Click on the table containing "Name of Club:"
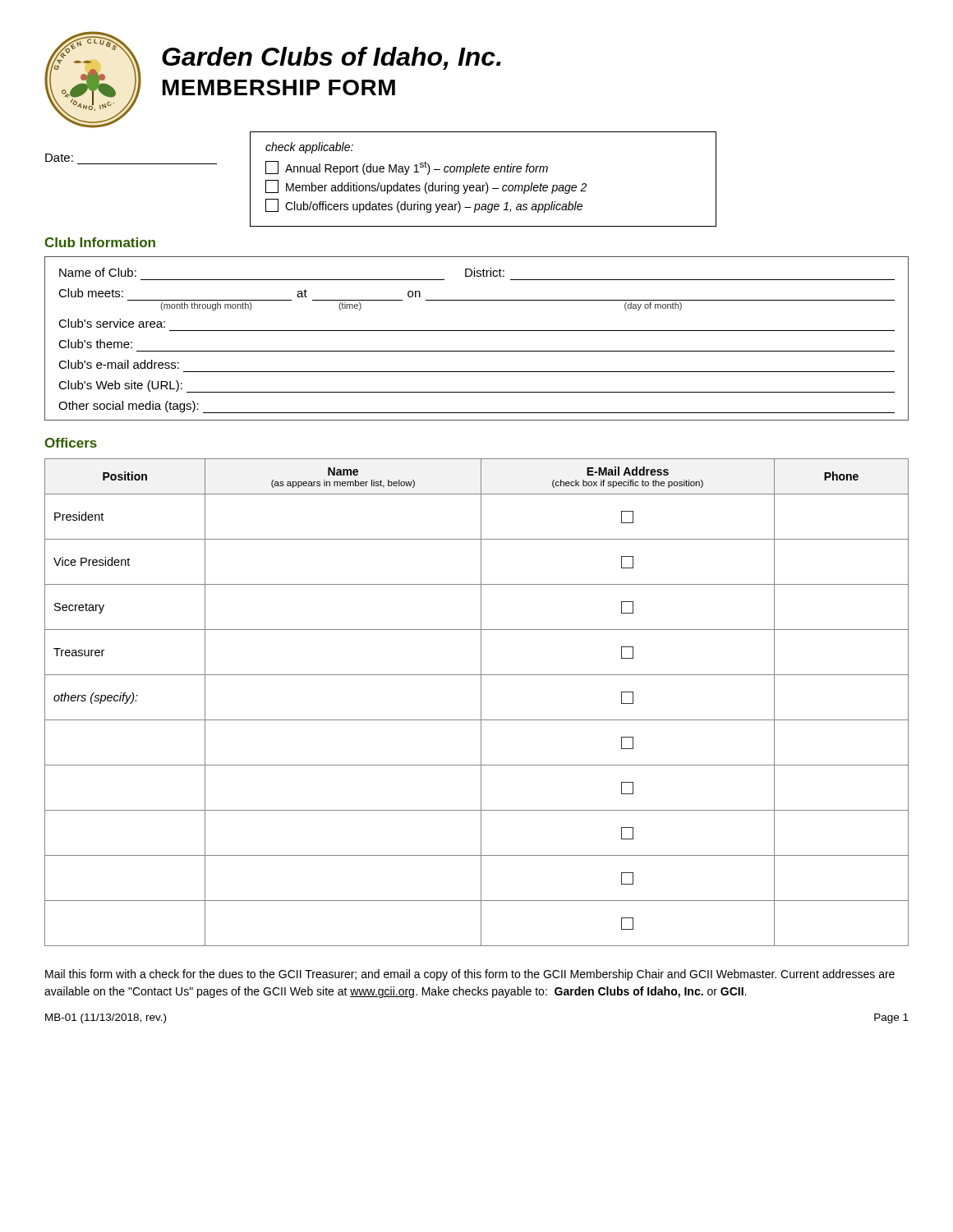This screenshot has height=1232, width=953. (476, 338)
